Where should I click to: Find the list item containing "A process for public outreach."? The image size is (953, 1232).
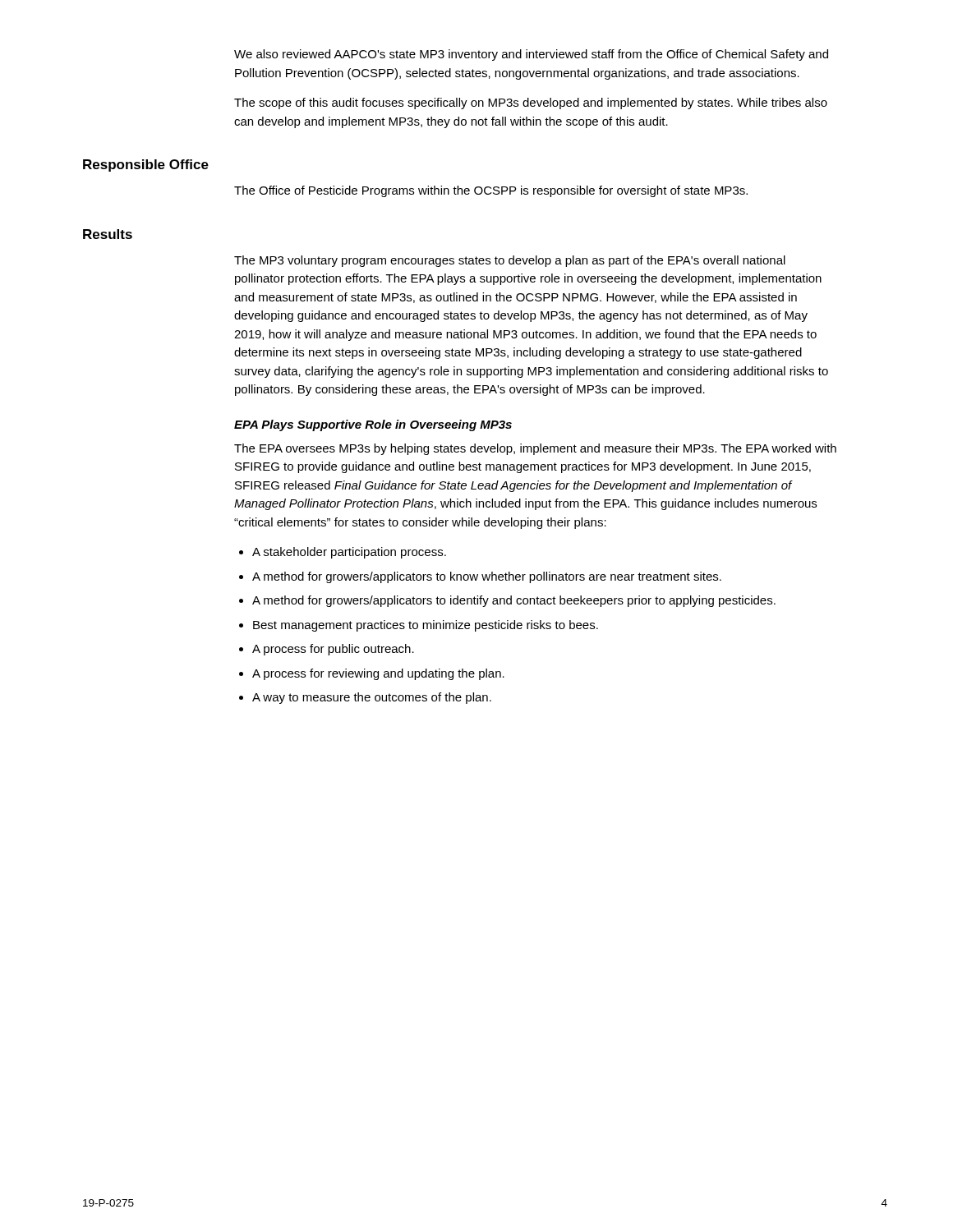(333, 650)
